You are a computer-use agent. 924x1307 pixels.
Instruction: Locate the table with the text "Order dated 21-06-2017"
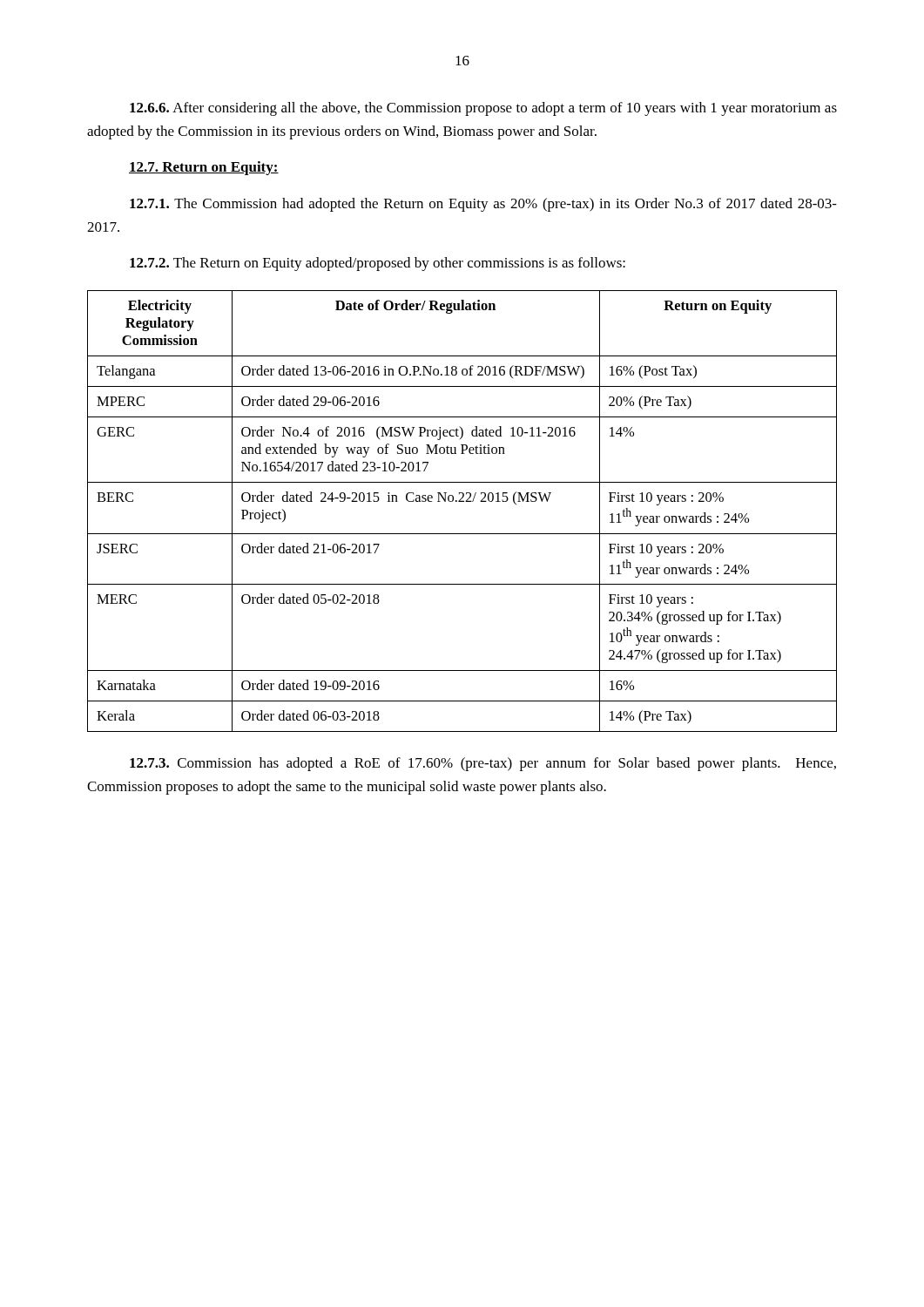pyautogui.click(x=462, y=511)
